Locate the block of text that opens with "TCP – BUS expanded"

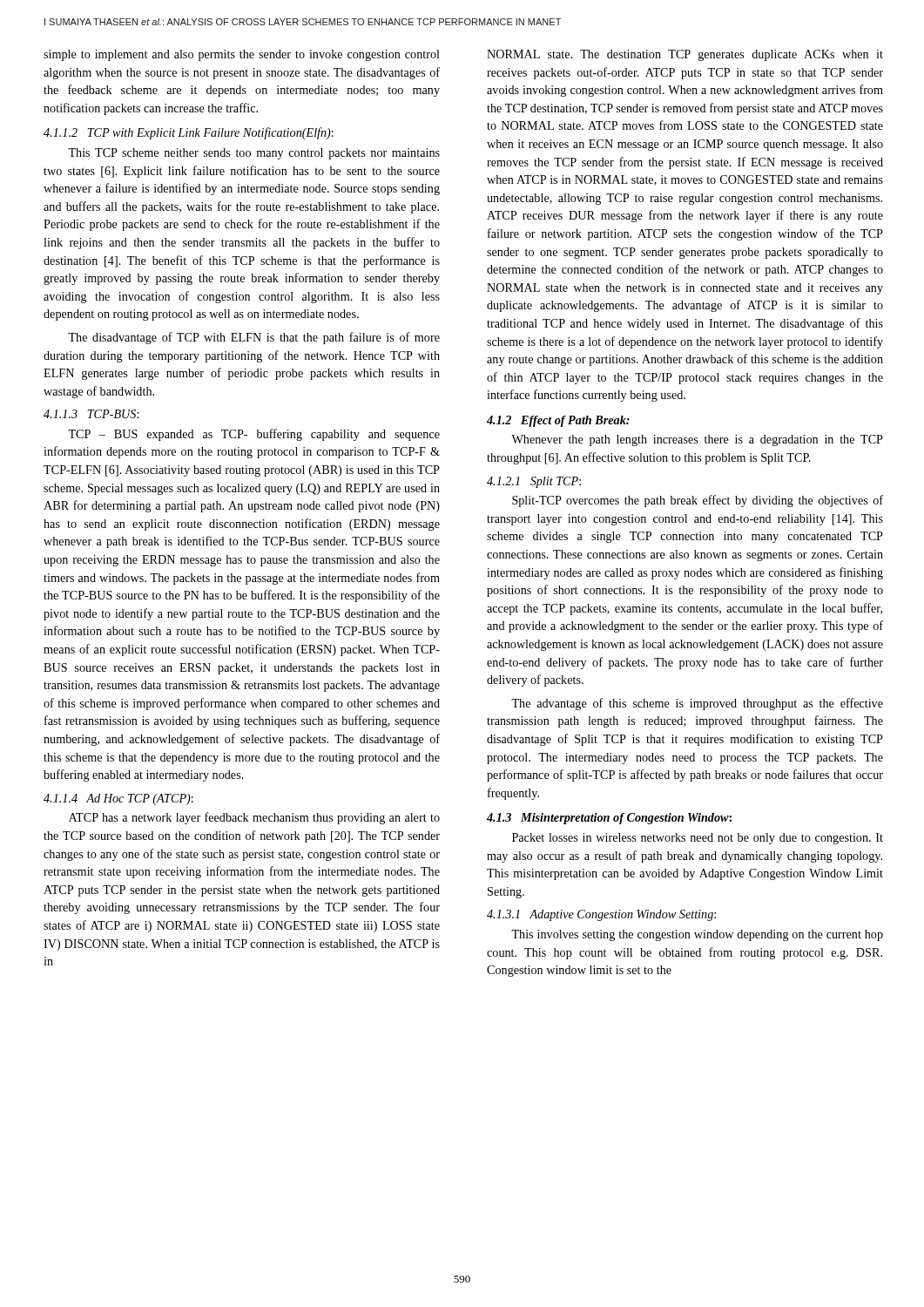(x=242, y=604)
